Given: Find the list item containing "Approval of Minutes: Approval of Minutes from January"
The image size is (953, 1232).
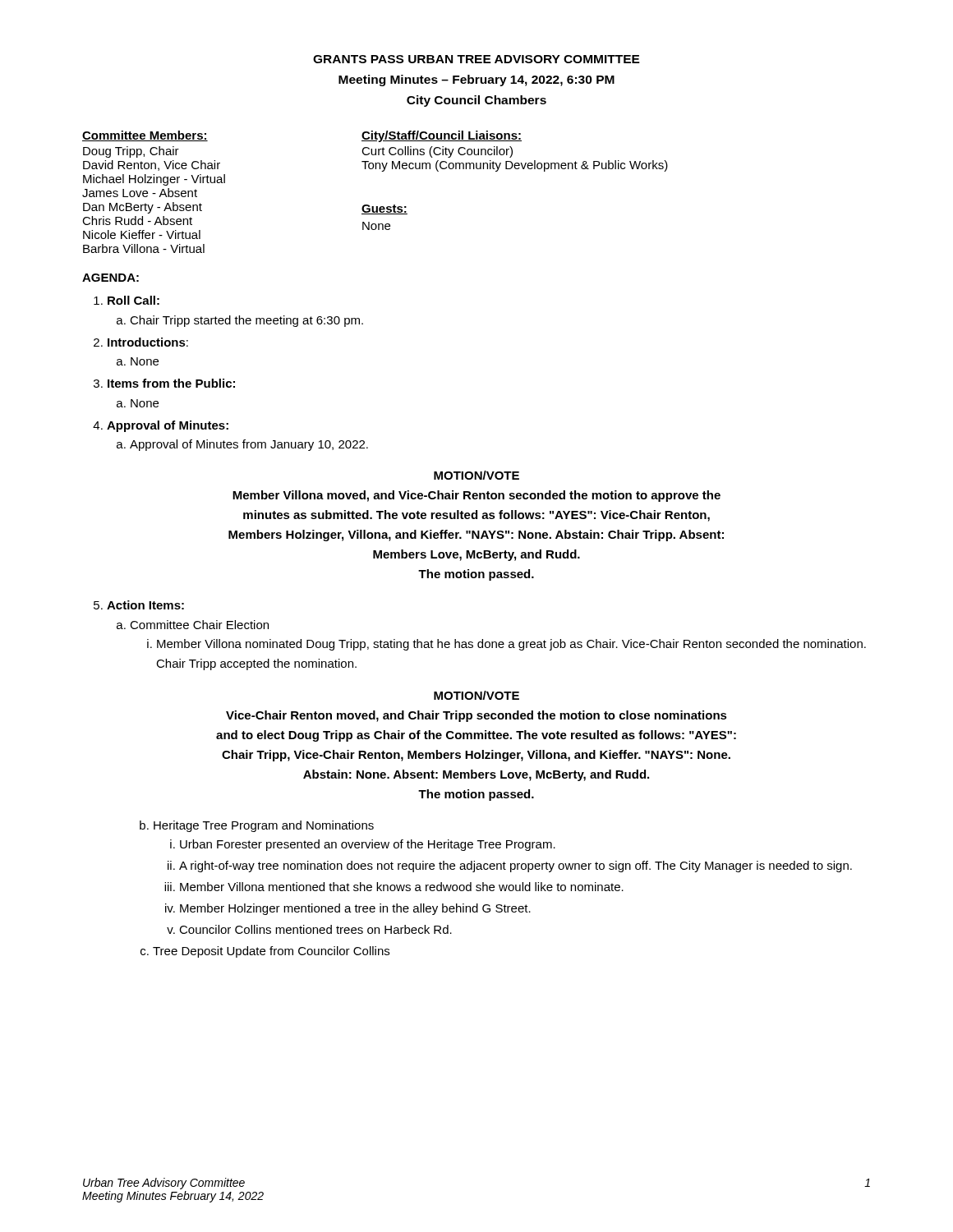Looking at the screenshot, I should (x=168, y=426).
